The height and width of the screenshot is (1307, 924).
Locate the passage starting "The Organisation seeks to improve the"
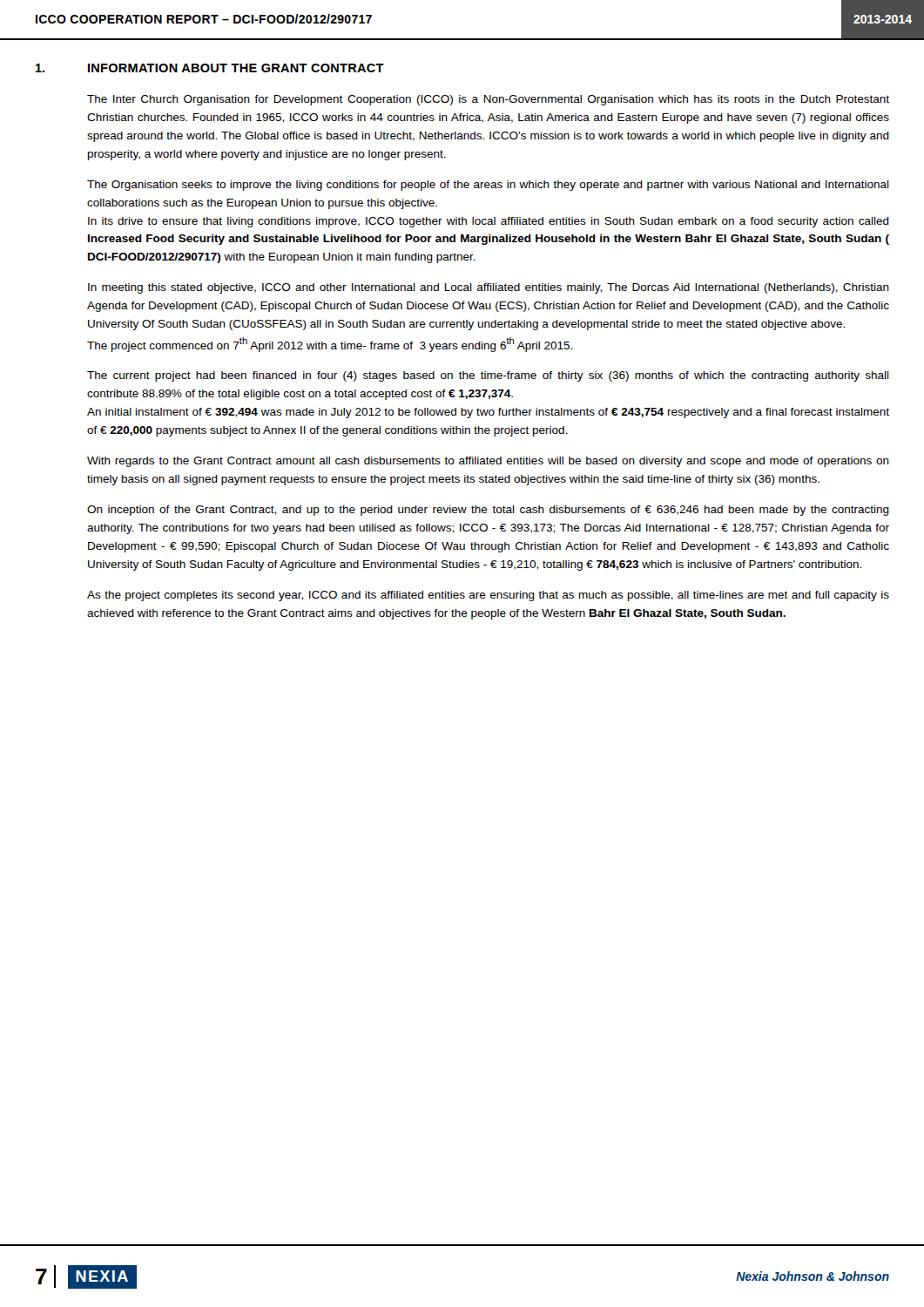coord(488,220)
